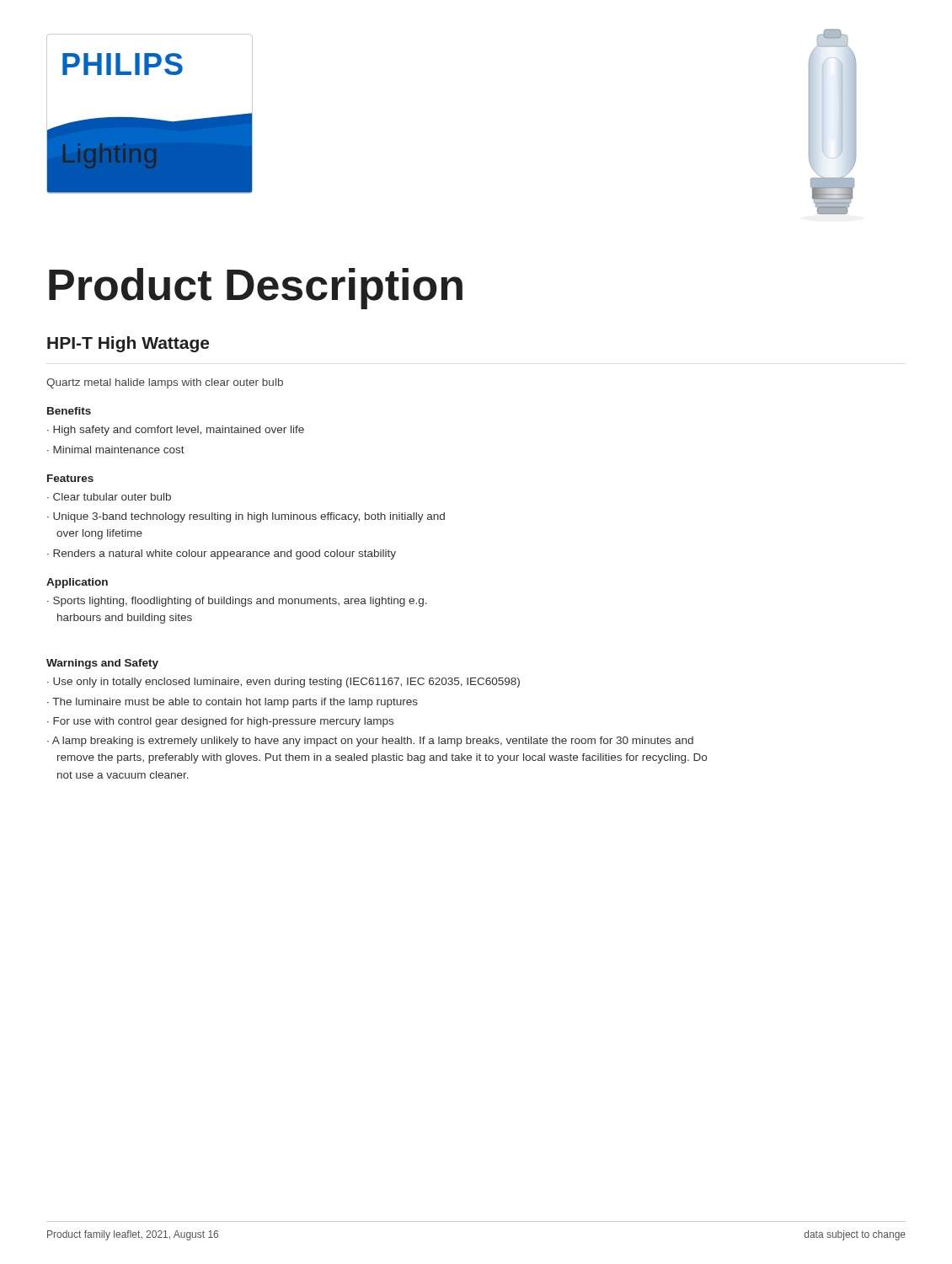Click on the passage starting "· High safety and comfort level, maintained"
952x1264 pixels.
click(175, 430)
